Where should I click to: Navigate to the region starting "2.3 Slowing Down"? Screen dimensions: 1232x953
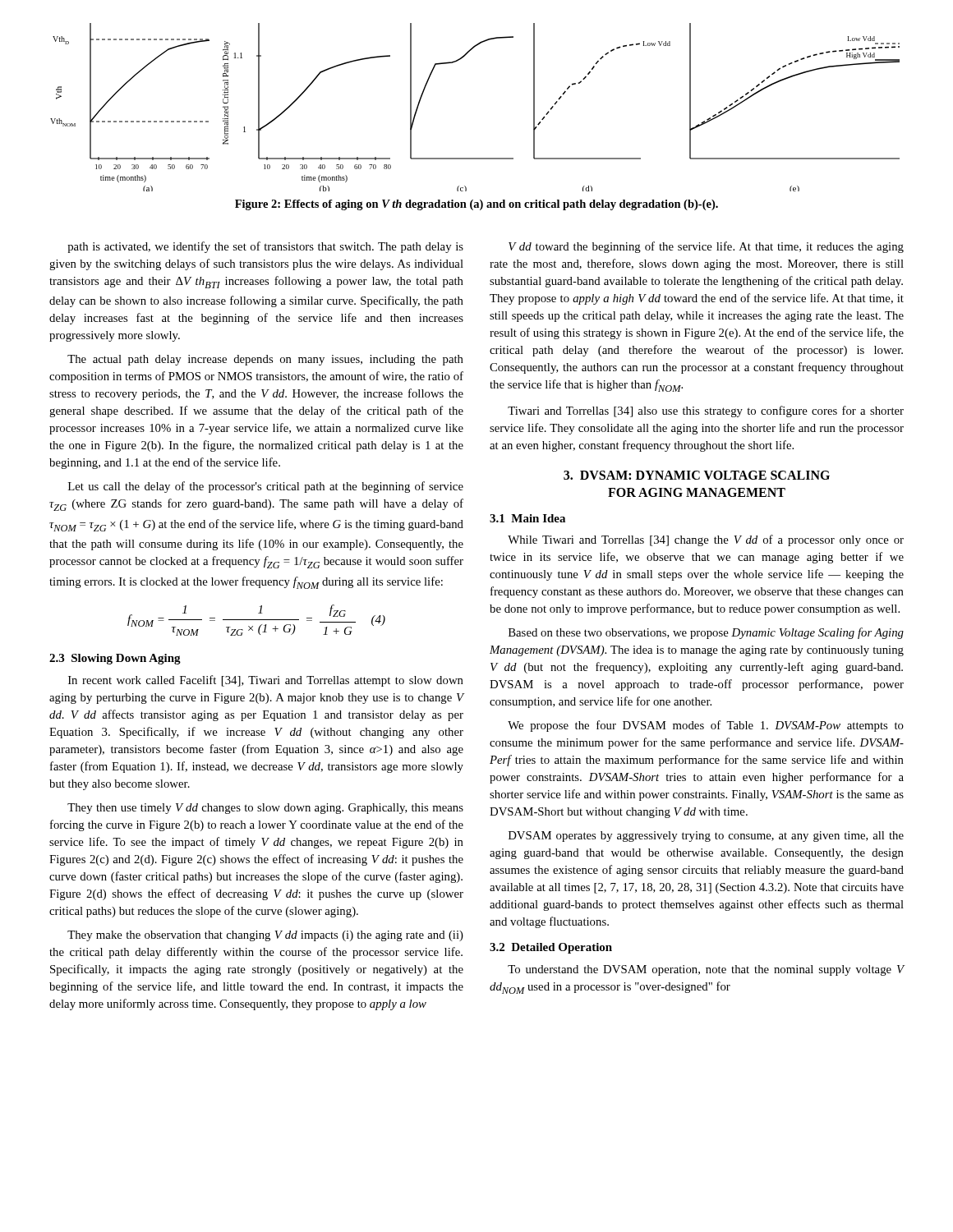pyautogui.click(x=115, y=658)
